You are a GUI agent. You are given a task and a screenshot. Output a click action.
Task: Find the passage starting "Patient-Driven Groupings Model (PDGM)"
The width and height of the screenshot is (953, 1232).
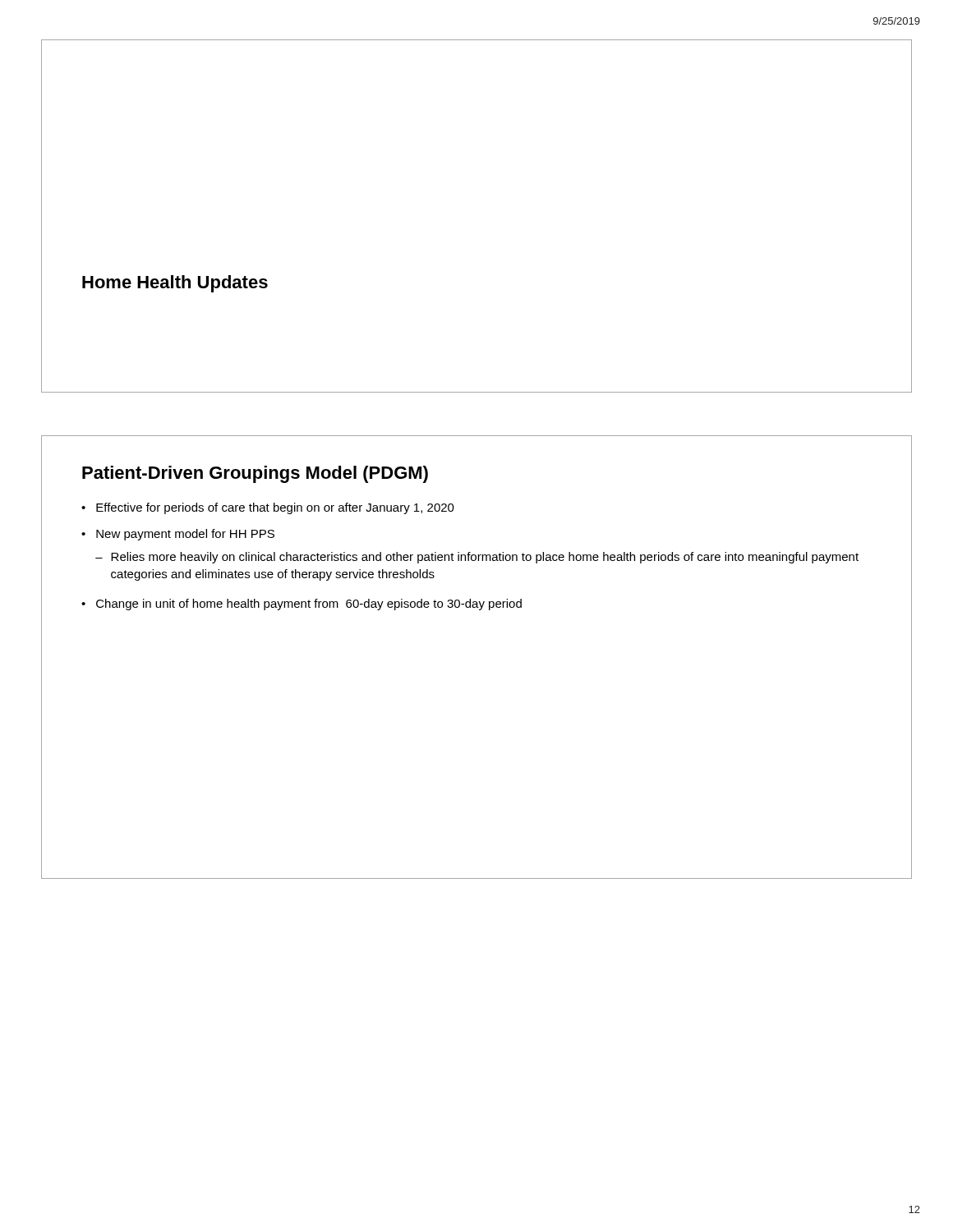pos(255,473)
